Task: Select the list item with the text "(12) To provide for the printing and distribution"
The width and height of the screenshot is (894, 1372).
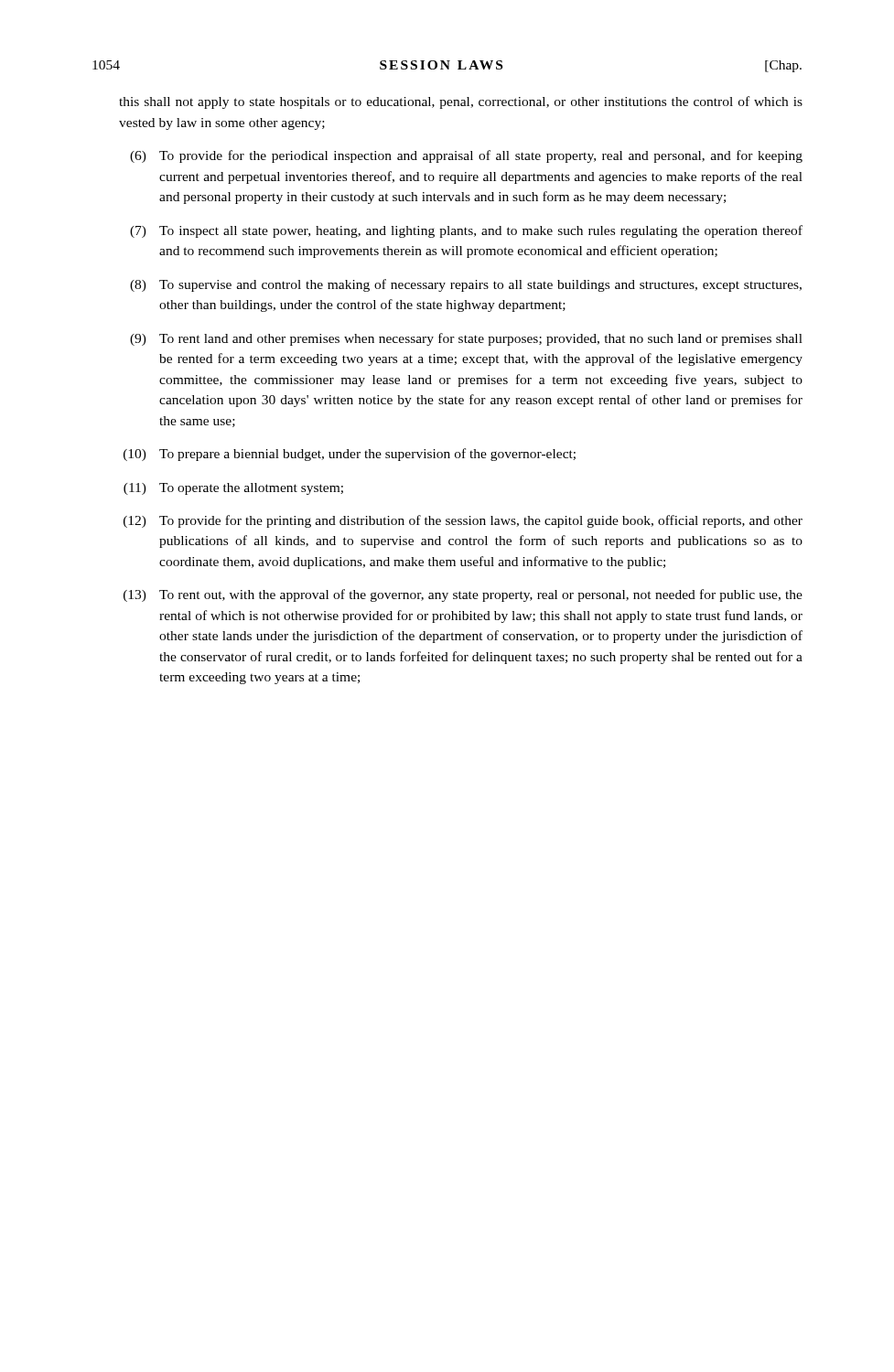Action: coord(447,541)
